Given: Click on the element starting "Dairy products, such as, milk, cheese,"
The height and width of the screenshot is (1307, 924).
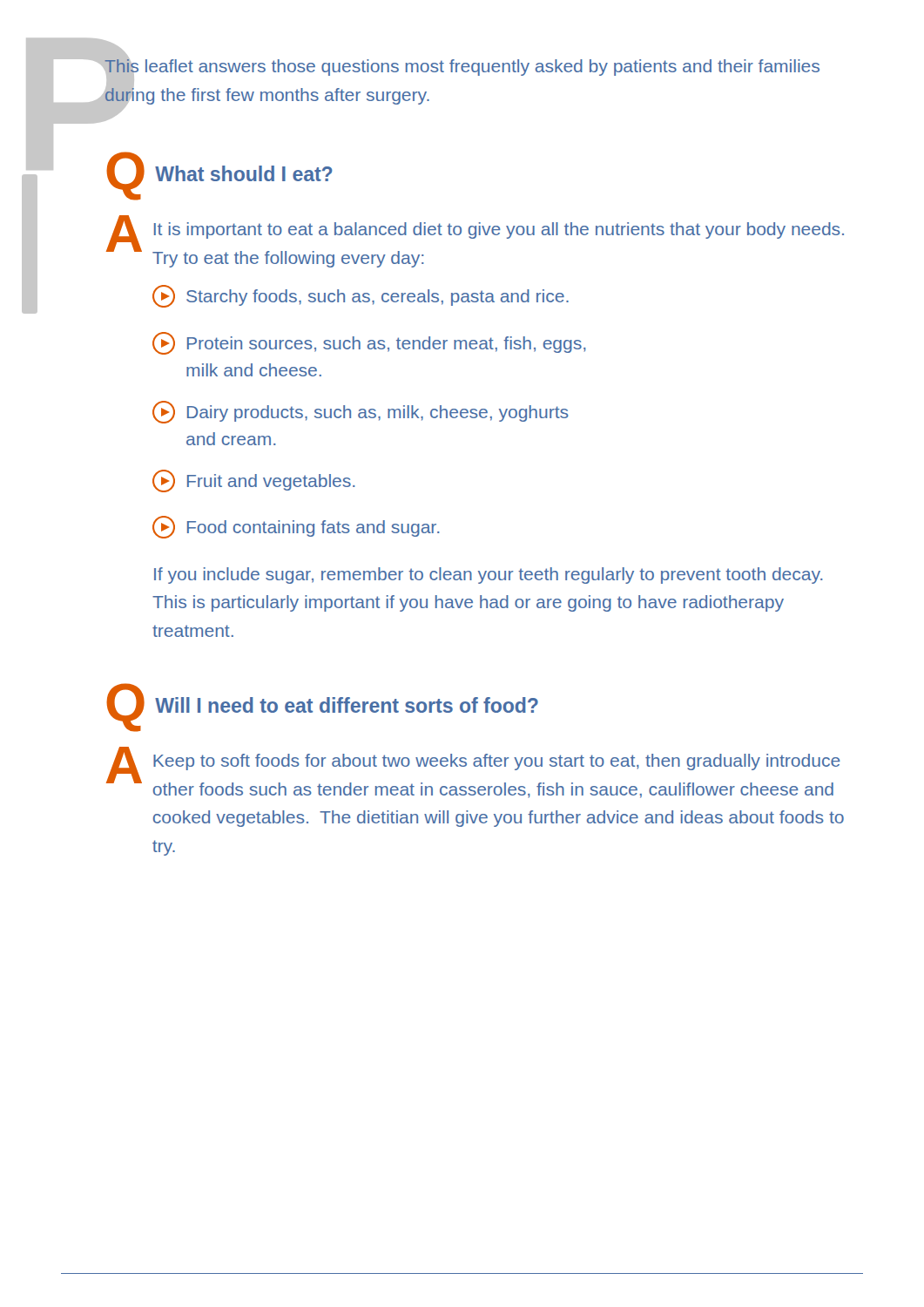Looking at the screenshot, I should click(361, 425).
